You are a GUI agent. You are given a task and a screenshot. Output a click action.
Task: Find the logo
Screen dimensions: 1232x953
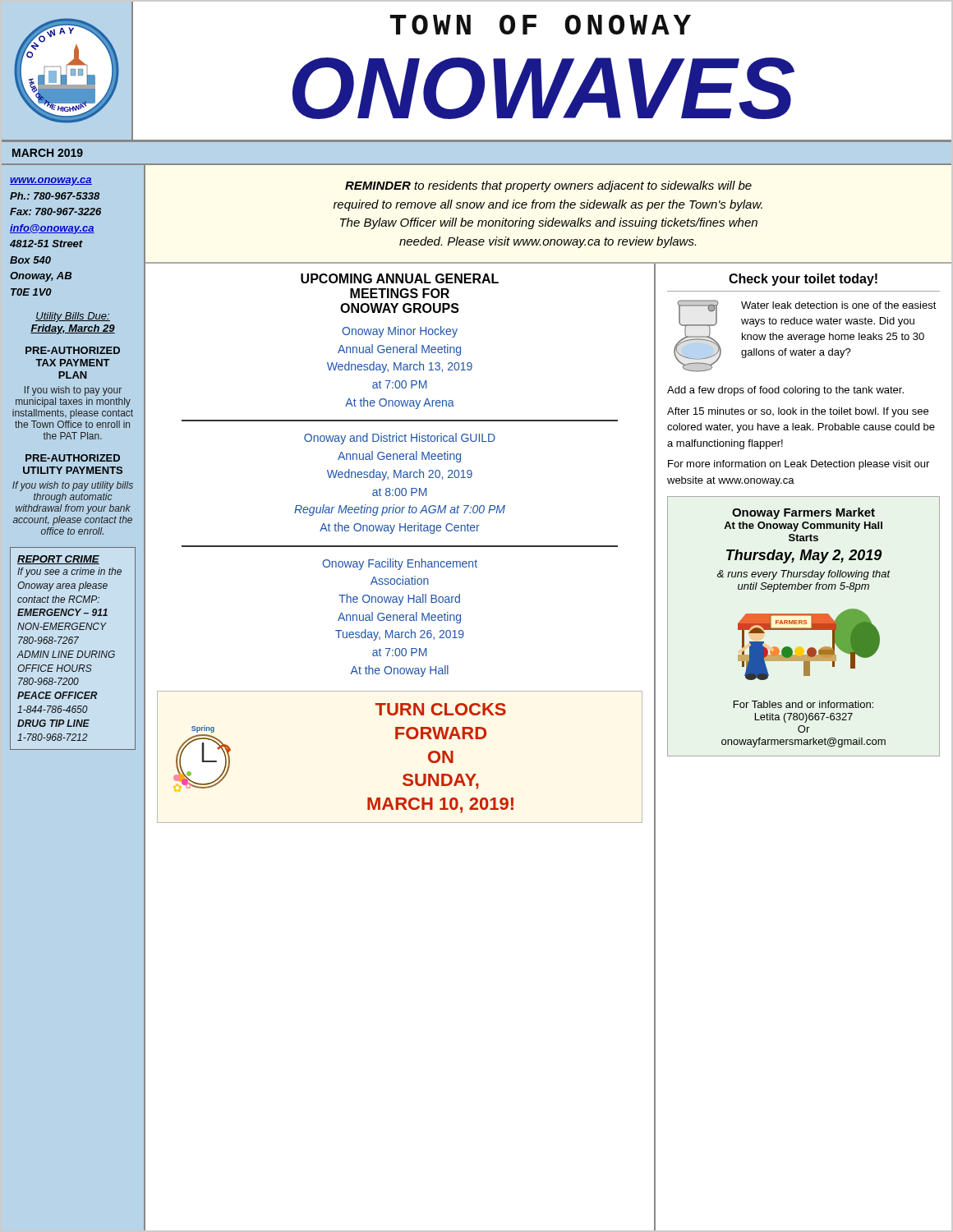[x=67, y=71]
